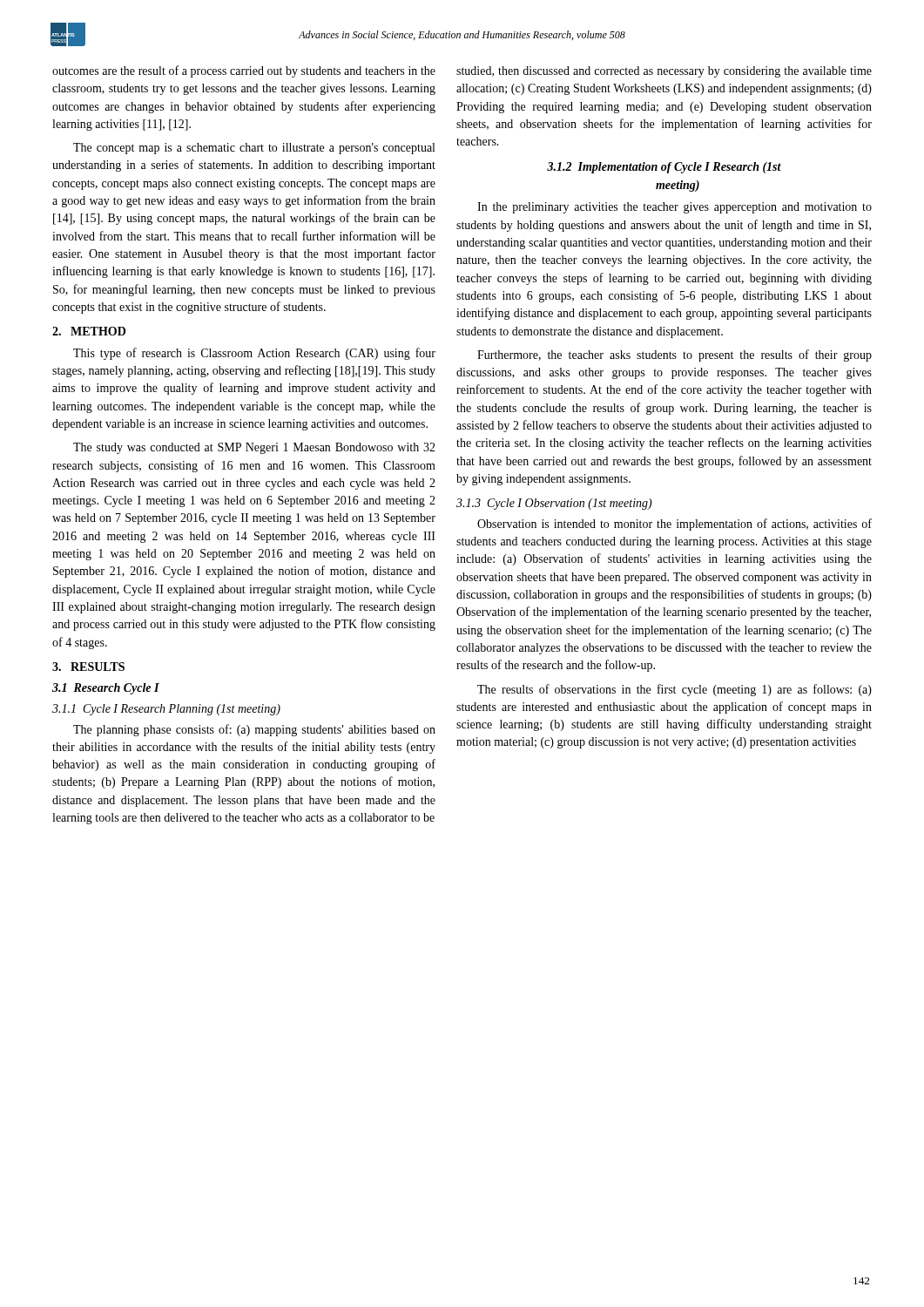924x1307 pixels.
Task: Locate the text "3.1 Research Cycle I"
Action: coord(106,689)
